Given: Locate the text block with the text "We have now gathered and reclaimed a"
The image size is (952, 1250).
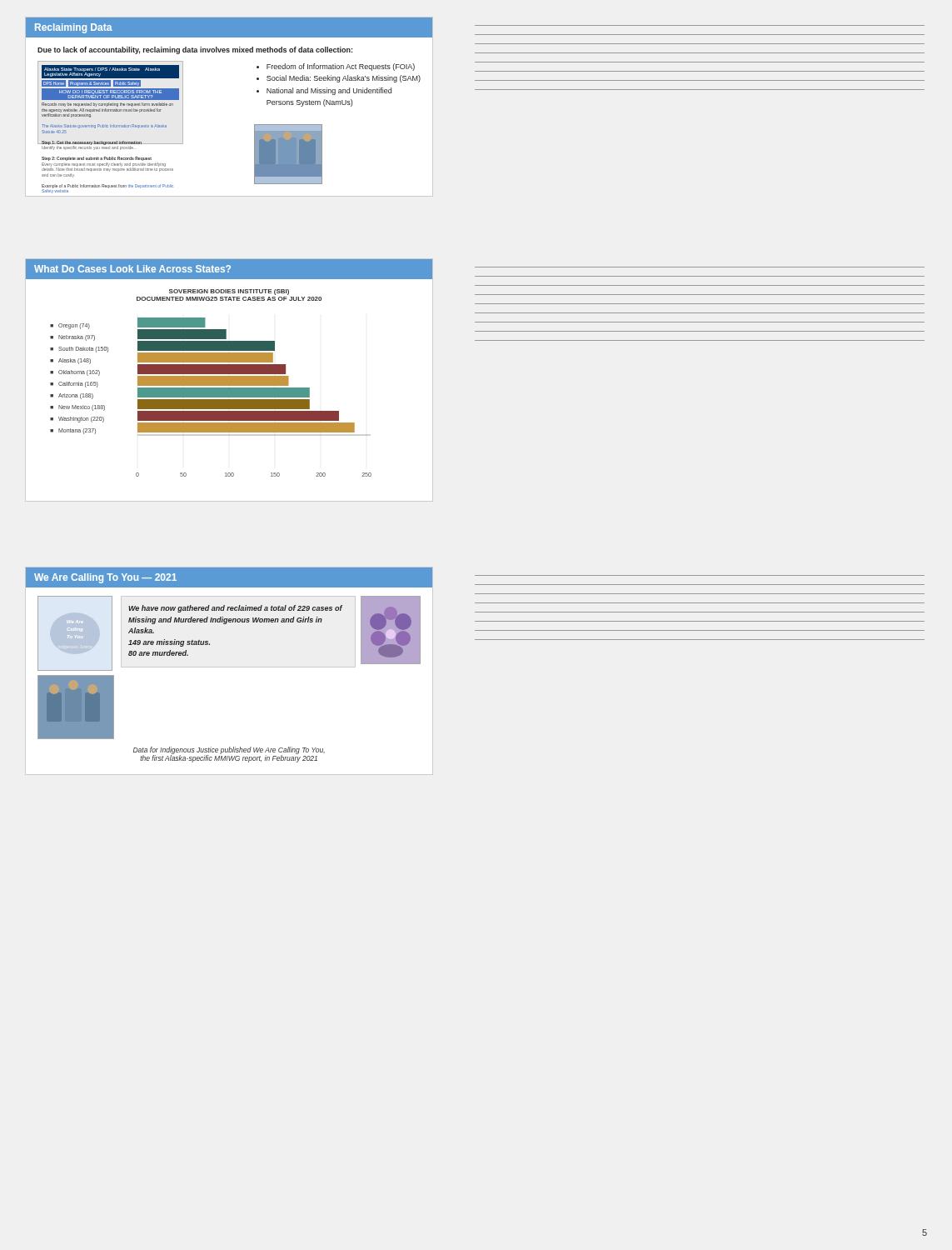Looking at the screenshot, I should pyautogui.click(x=235, y=631).
